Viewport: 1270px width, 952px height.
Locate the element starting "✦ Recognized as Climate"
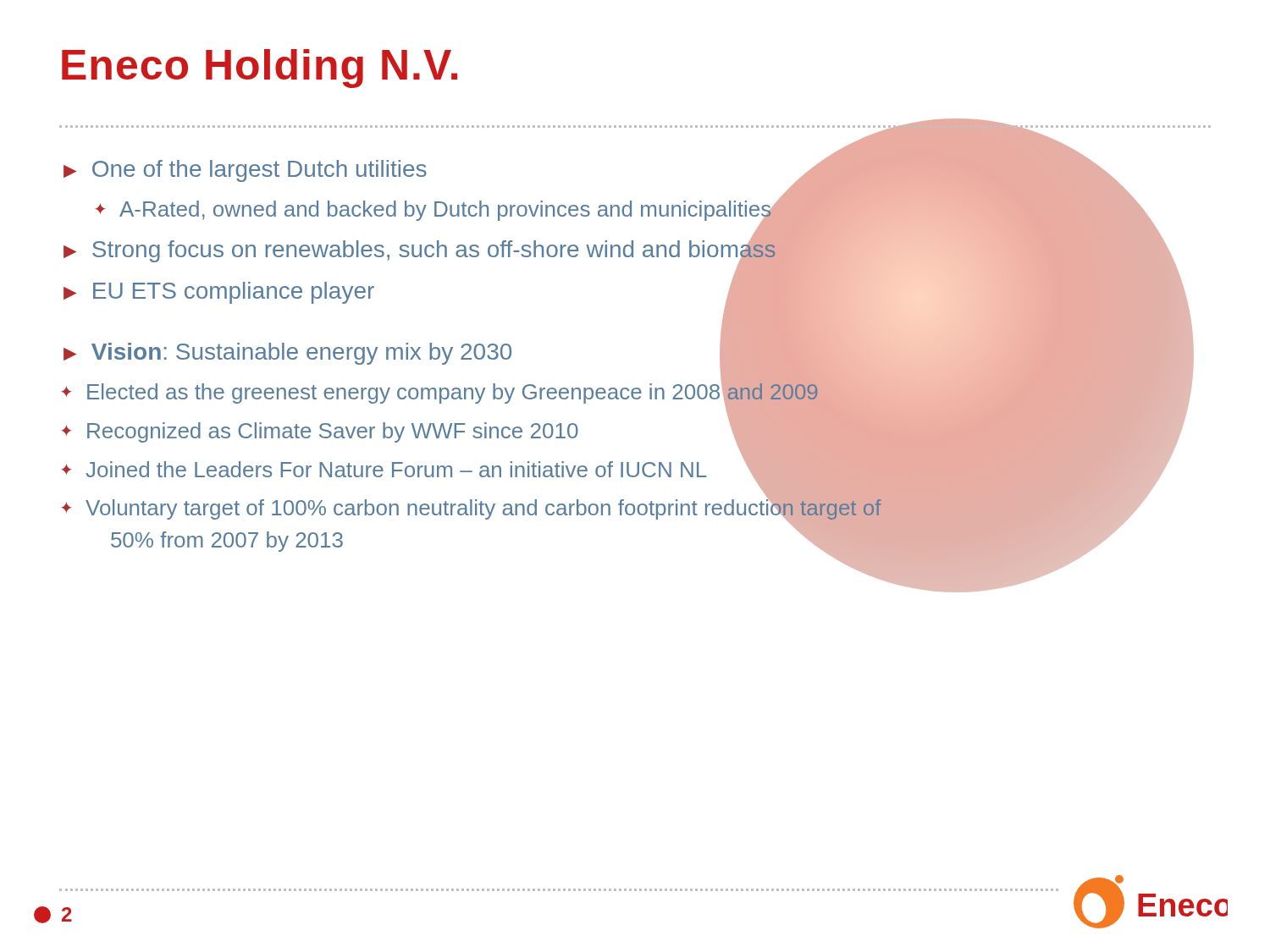tap(319, 431)
